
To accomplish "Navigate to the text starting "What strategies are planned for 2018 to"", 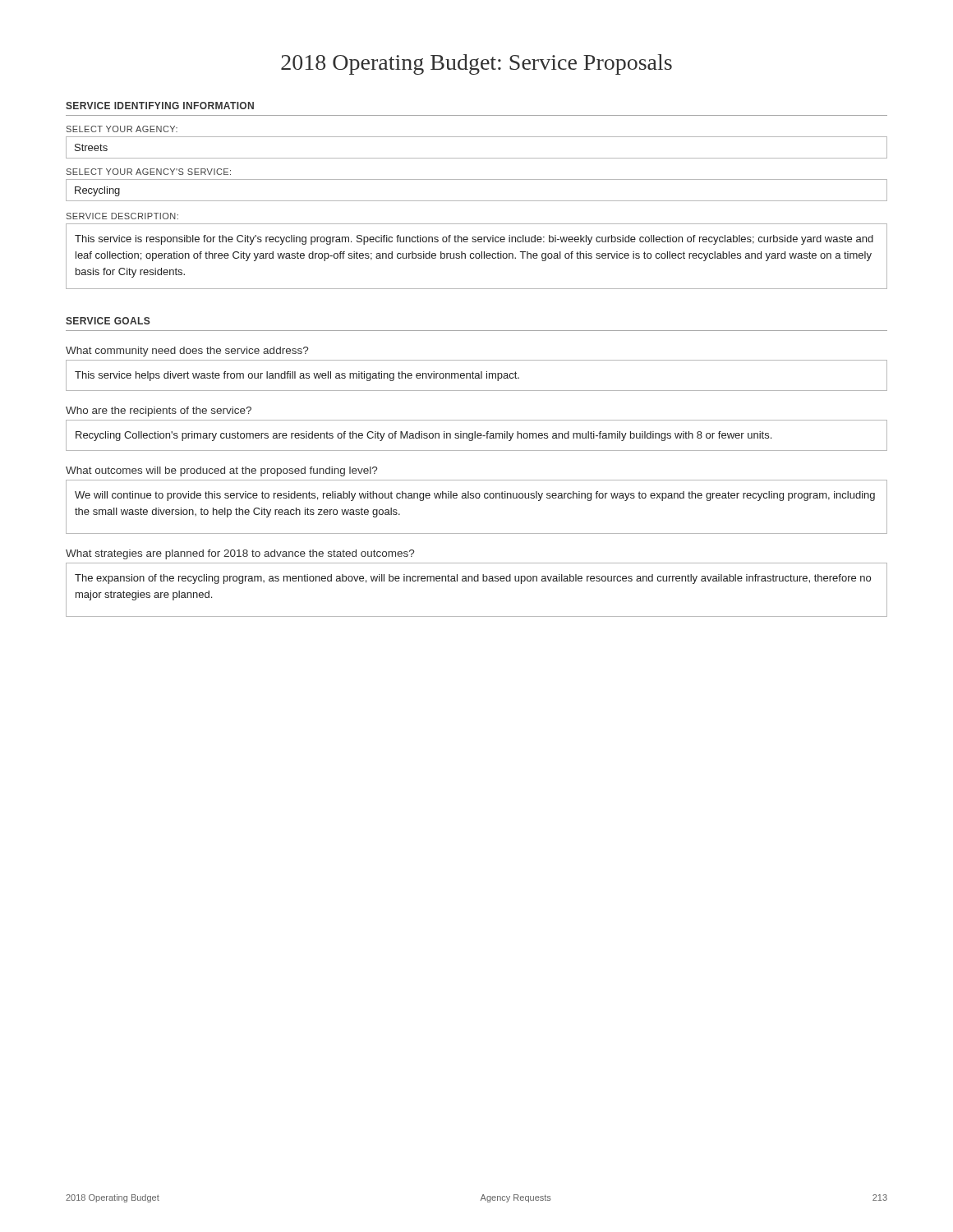I will 240,553.
